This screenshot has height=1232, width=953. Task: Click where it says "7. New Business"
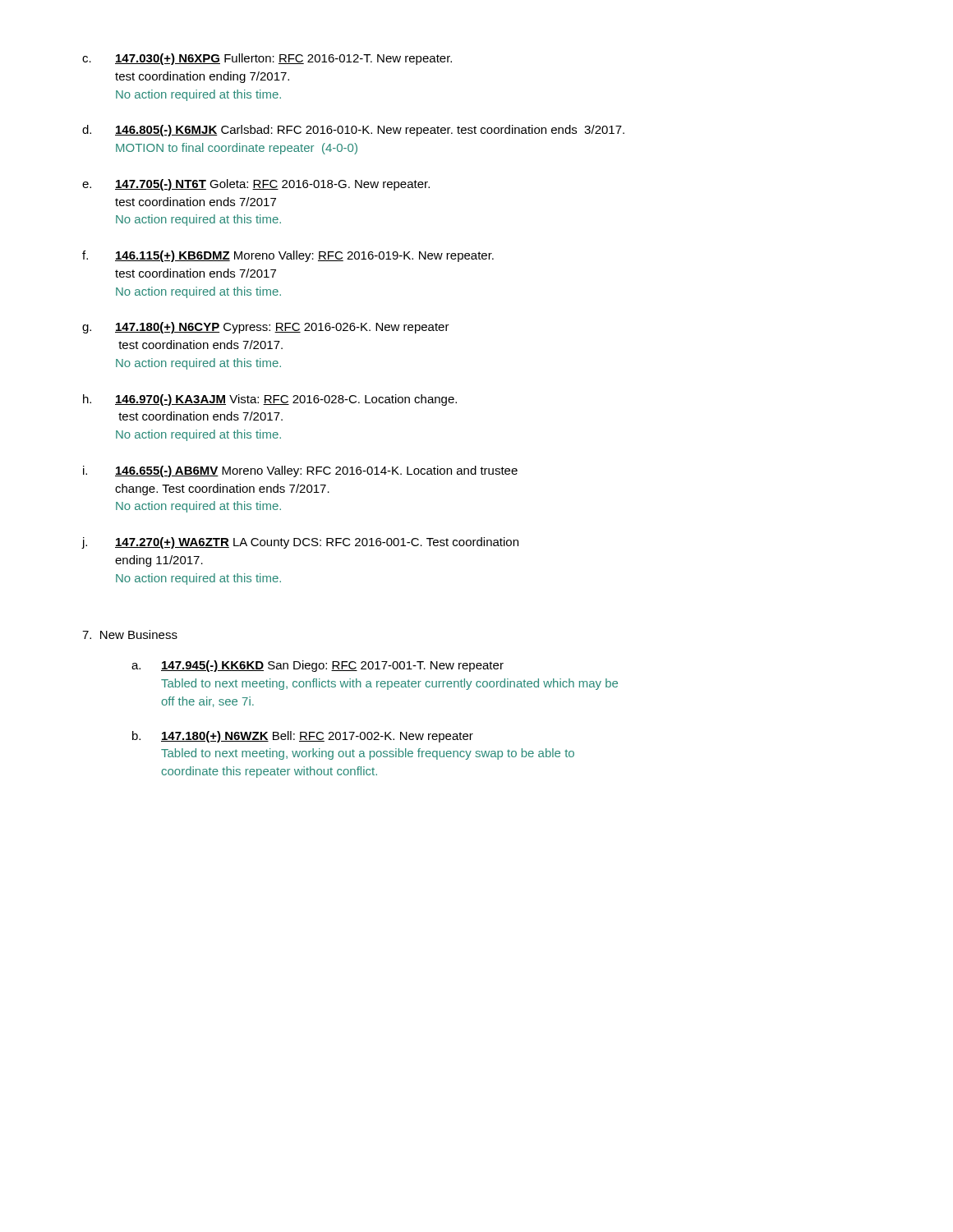[x=130, y=635]
